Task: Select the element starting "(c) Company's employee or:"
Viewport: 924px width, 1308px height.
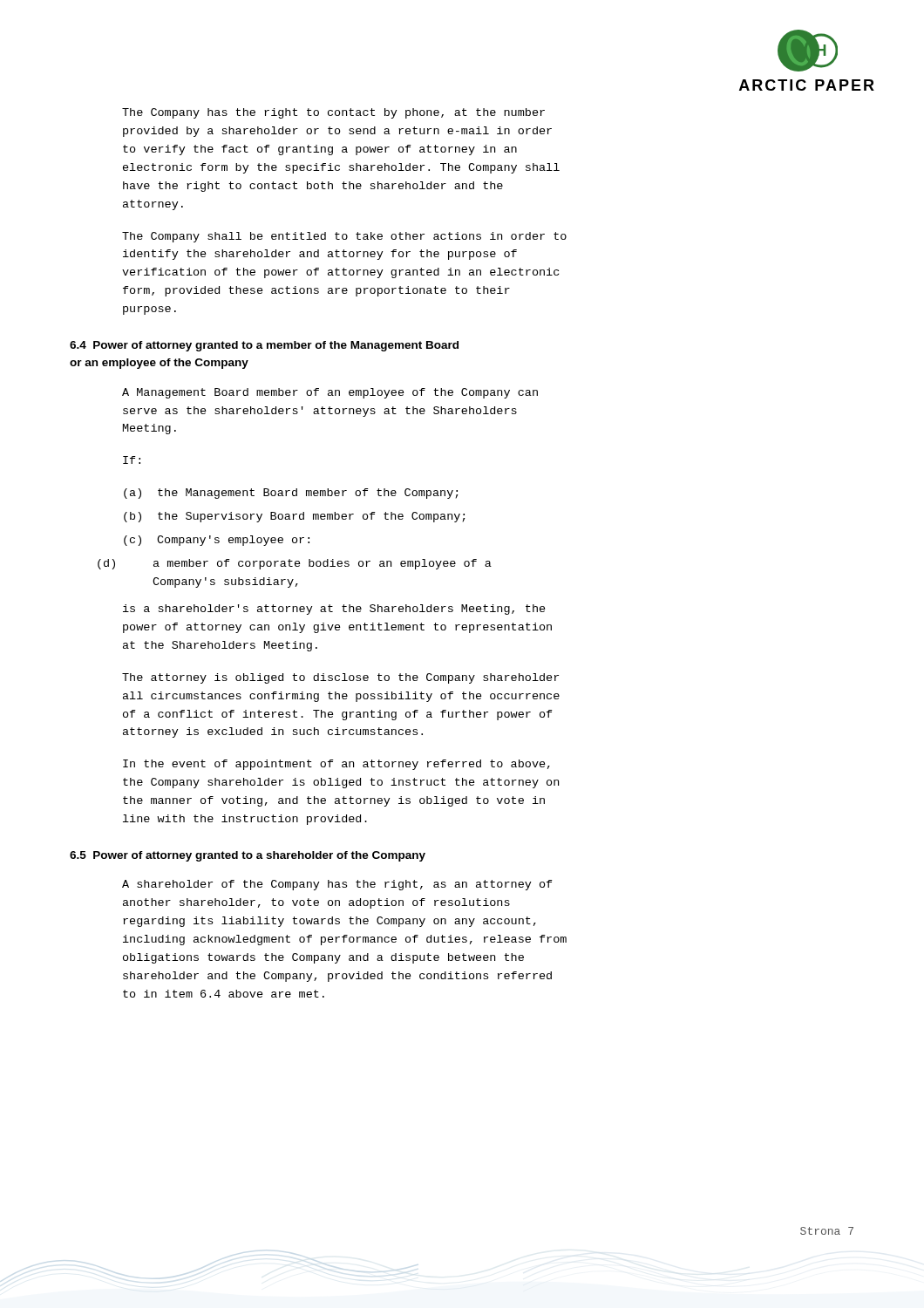Action: tap(217, 541)
